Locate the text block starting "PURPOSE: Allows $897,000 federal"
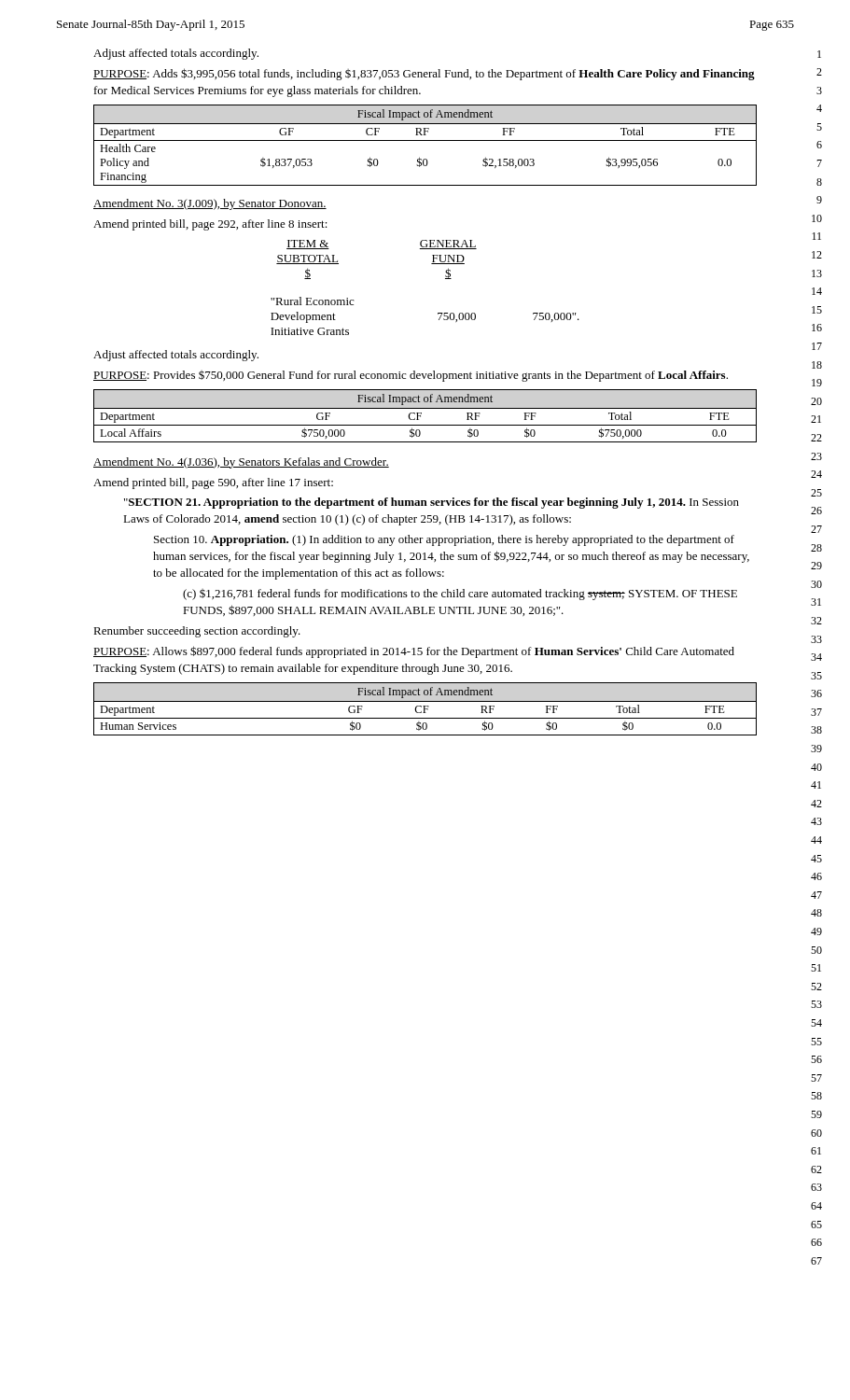Screen dimensions: 1400x850 click(425, 660)
